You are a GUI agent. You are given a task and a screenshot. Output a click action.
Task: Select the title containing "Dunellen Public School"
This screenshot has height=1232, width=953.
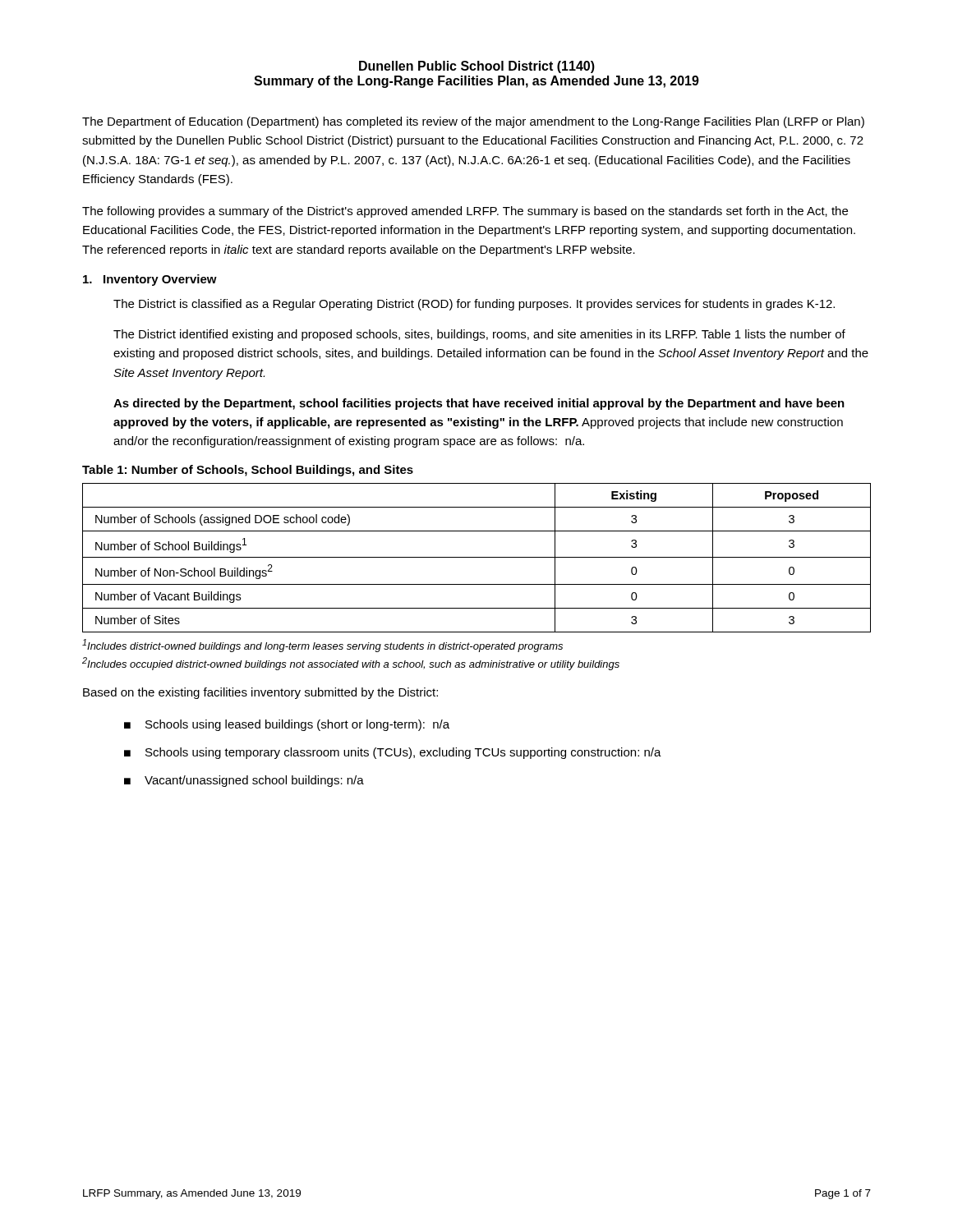(476, 74)
